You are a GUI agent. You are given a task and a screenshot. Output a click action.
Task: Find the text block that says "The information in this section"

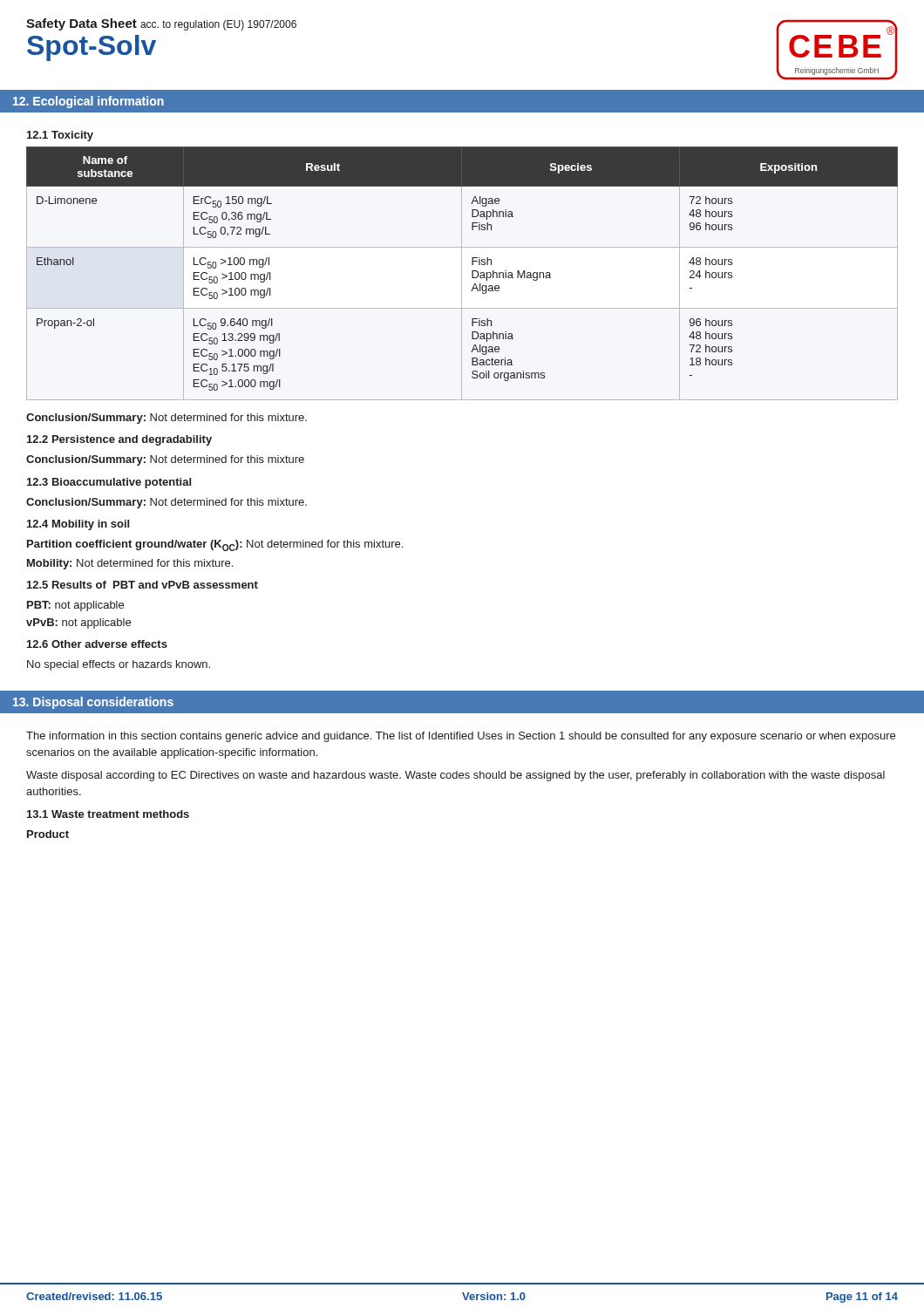coord(462,744)
